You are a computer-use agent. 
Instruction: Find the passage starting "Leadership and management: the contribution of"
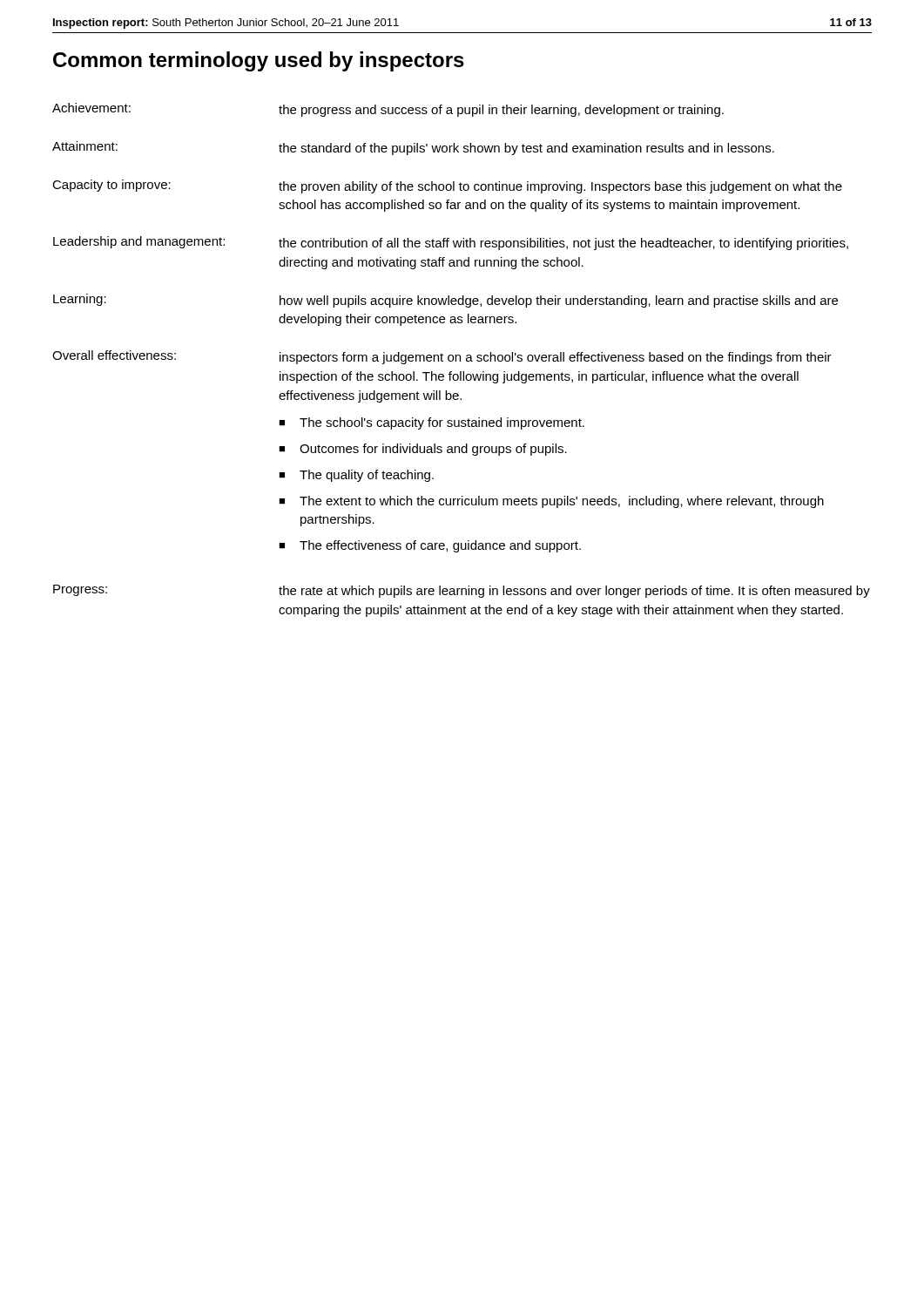pyautogui.click(x=462, y=253)
